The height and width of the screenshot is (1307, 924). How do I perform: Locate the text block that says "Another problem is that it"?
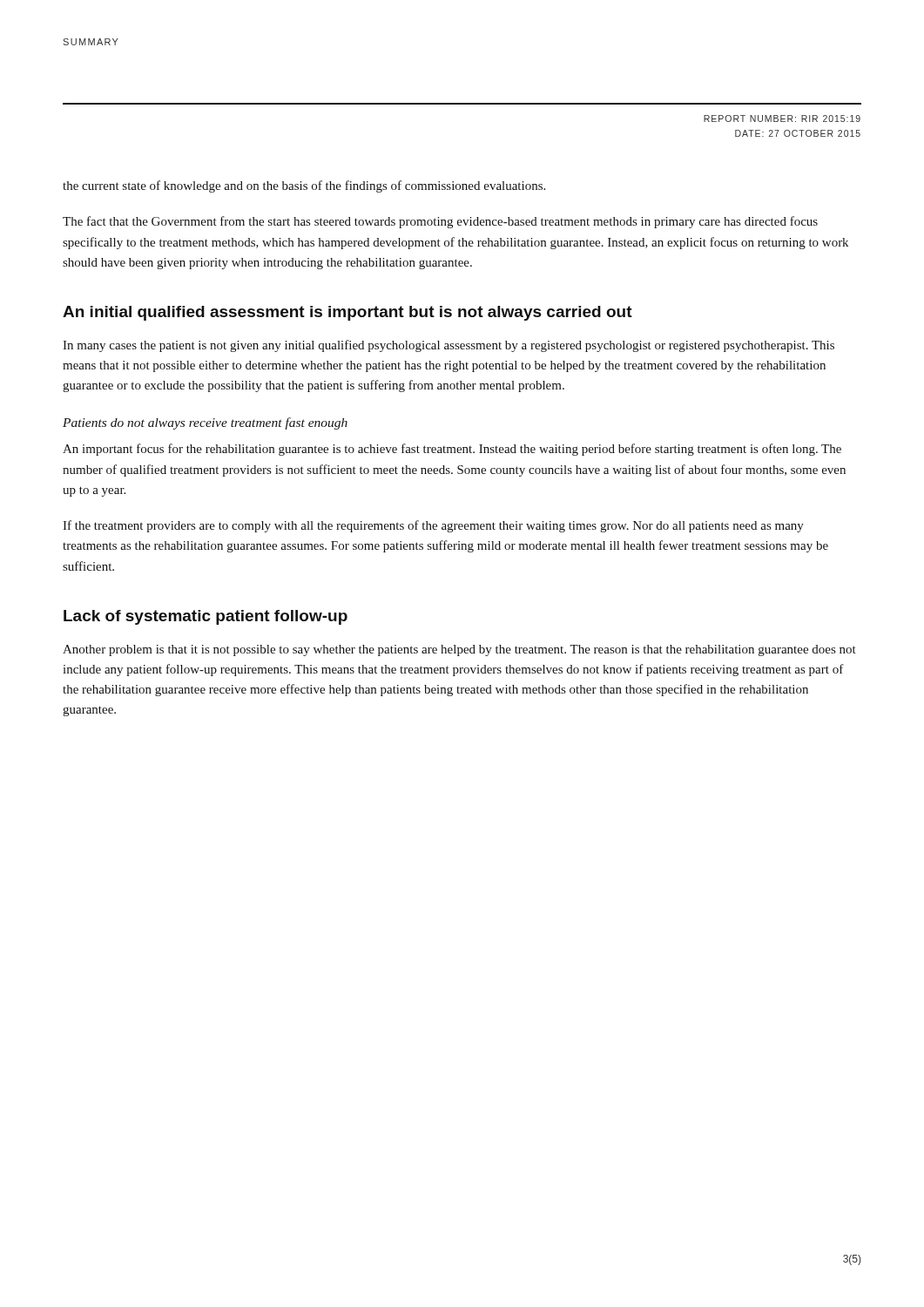tap(459, 679)
